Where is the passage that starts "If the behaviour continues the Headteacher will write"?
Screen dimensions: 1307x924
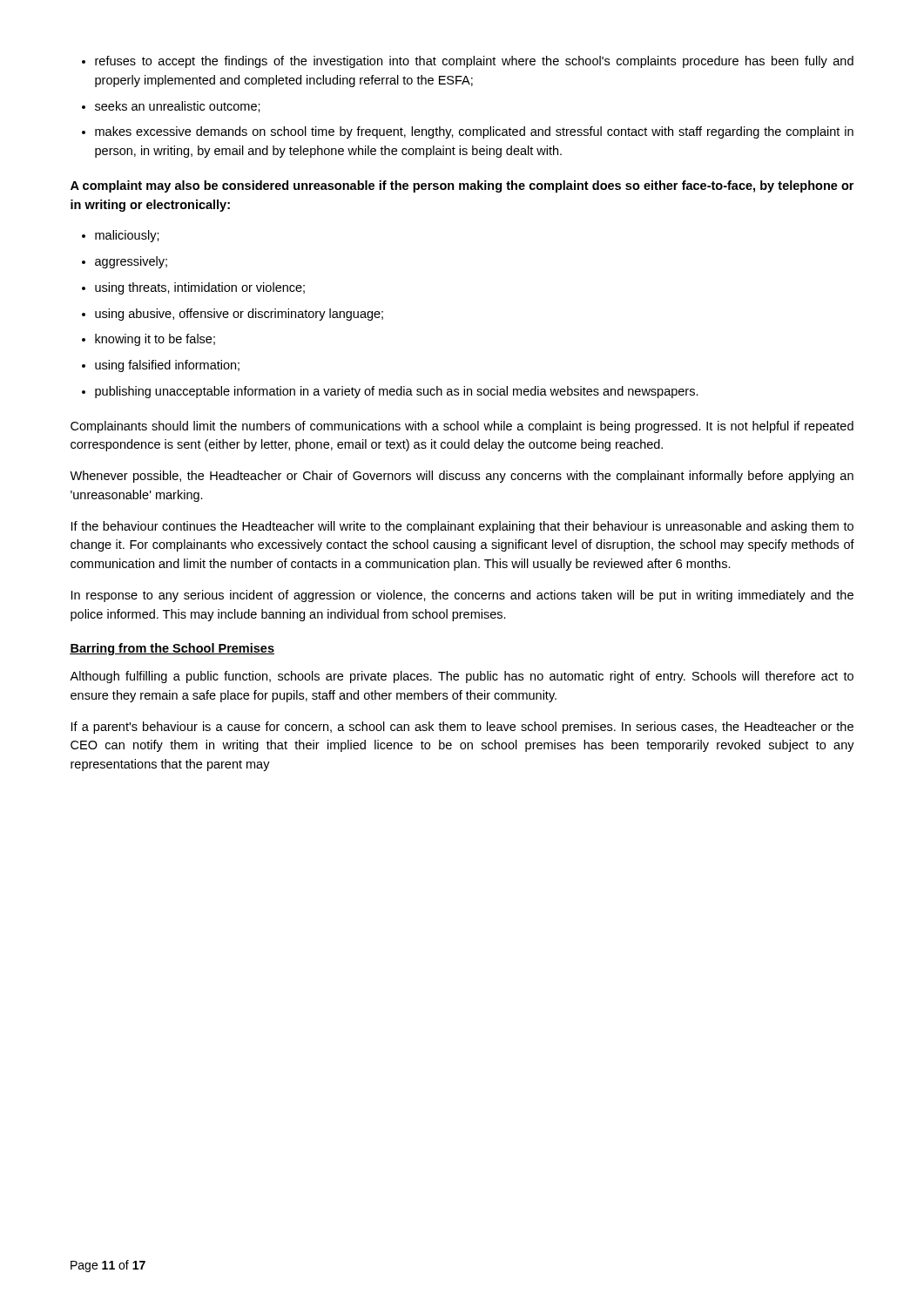pyautogui.click(x=462, y=546)
